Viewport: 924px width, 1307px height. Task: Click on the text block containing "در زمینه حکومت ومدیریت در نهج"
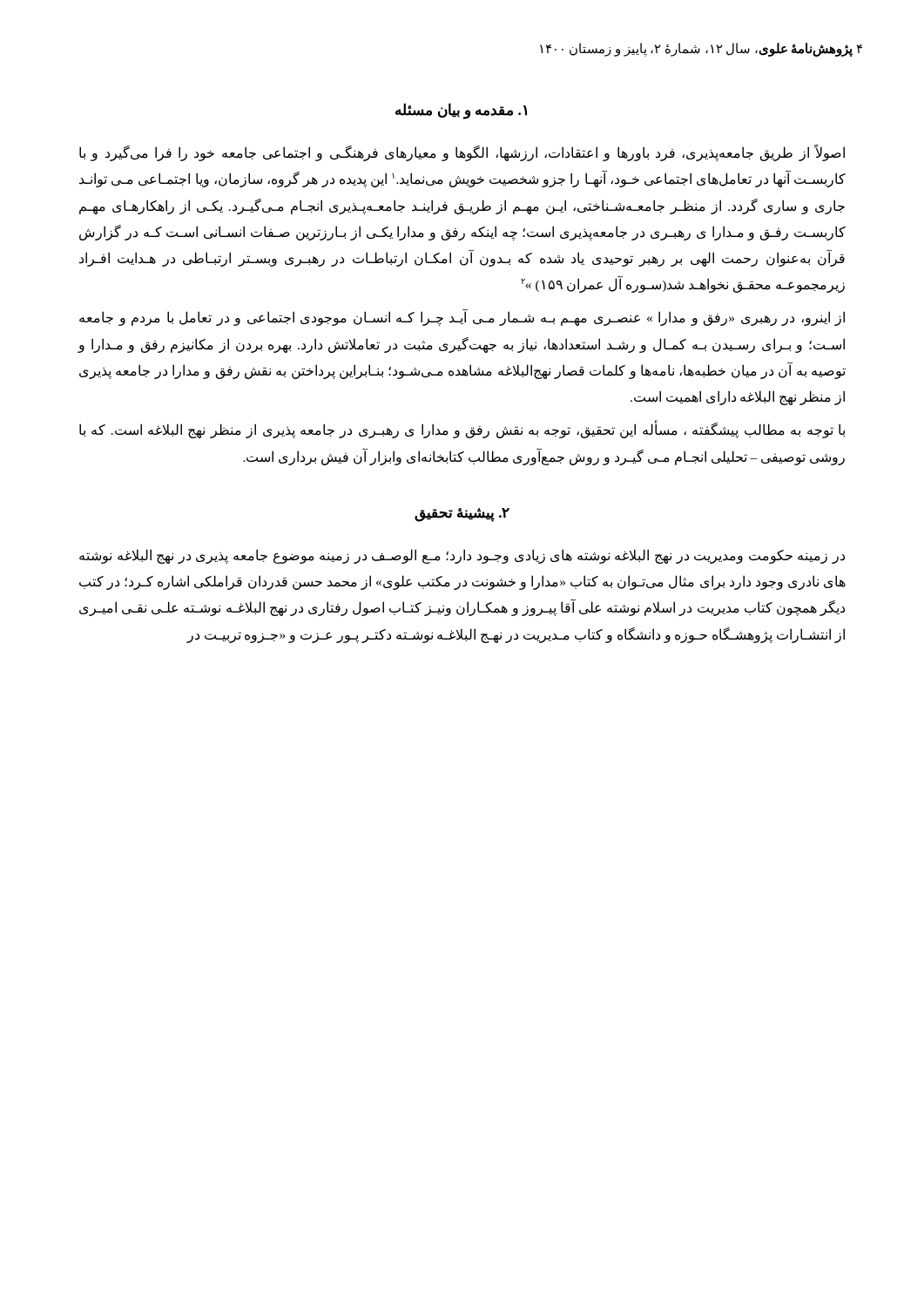click(462, 595)
